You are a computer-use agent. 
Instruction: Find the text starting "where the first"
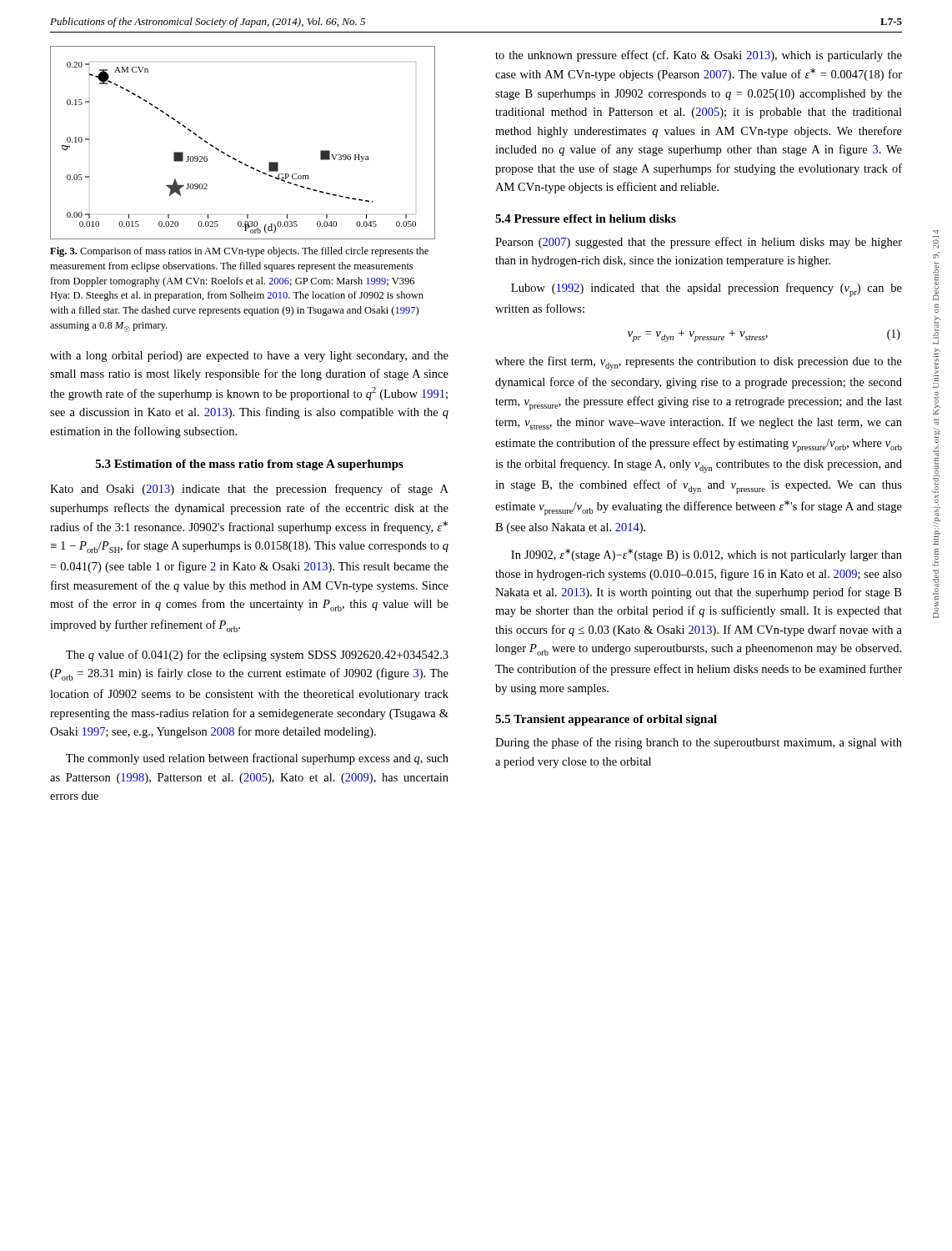pos(699,363)
